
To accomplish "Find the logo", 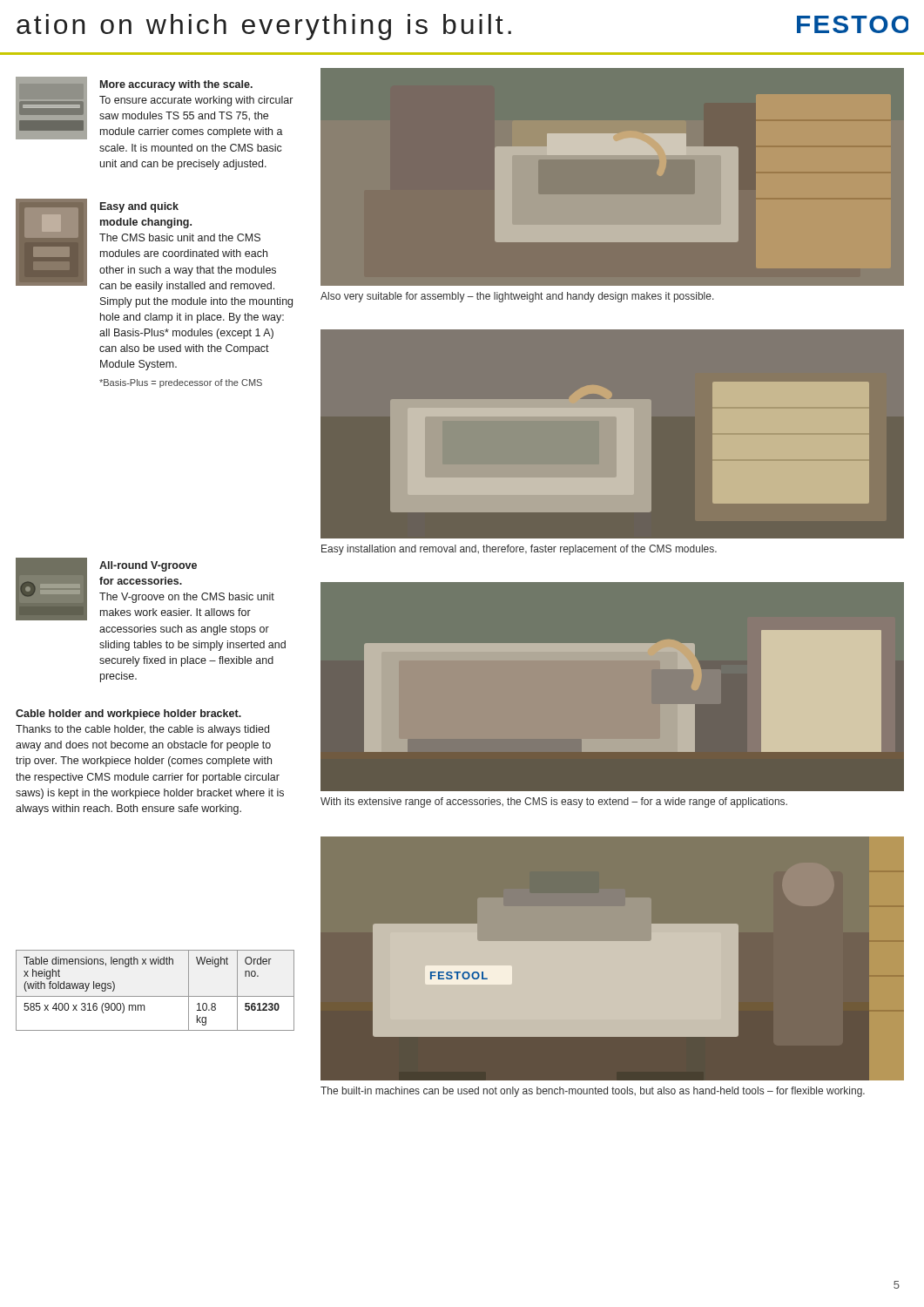I will [x=852, y=25].
